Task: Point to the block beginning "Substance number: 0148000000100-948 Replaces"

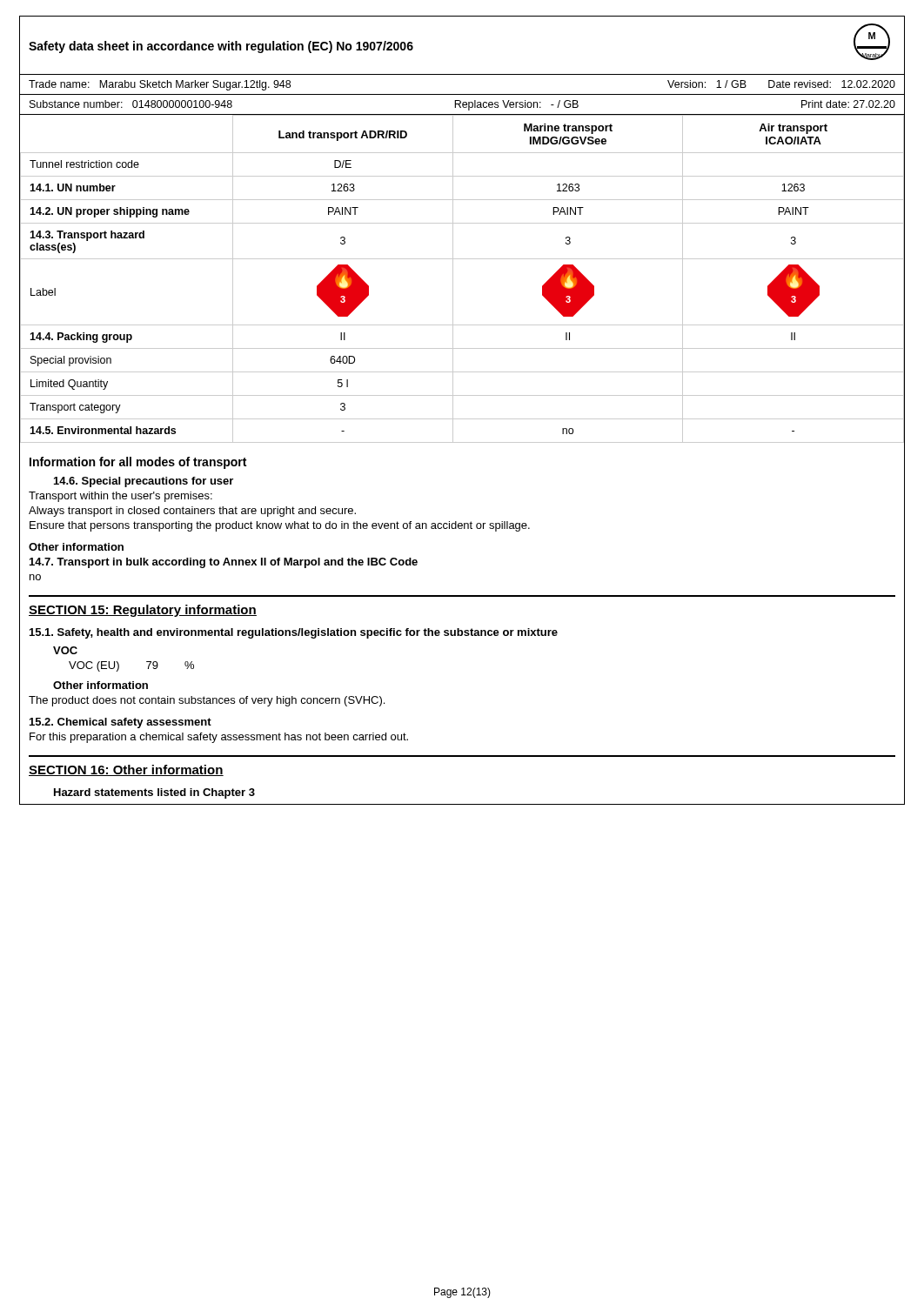Action: [x=462, y=104]
